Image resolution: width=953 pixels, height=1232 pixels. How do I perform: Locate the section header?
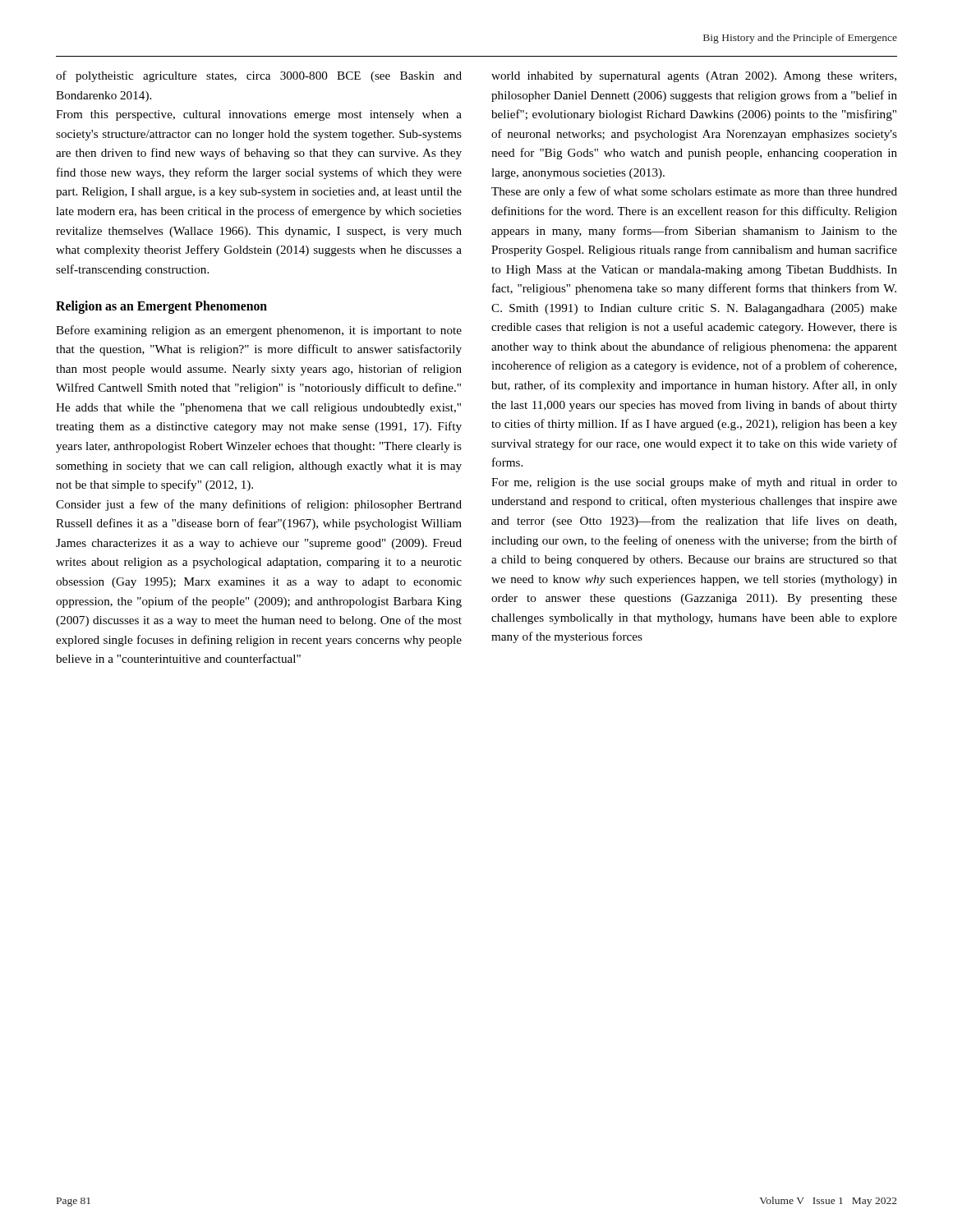[x=161, y=306]
